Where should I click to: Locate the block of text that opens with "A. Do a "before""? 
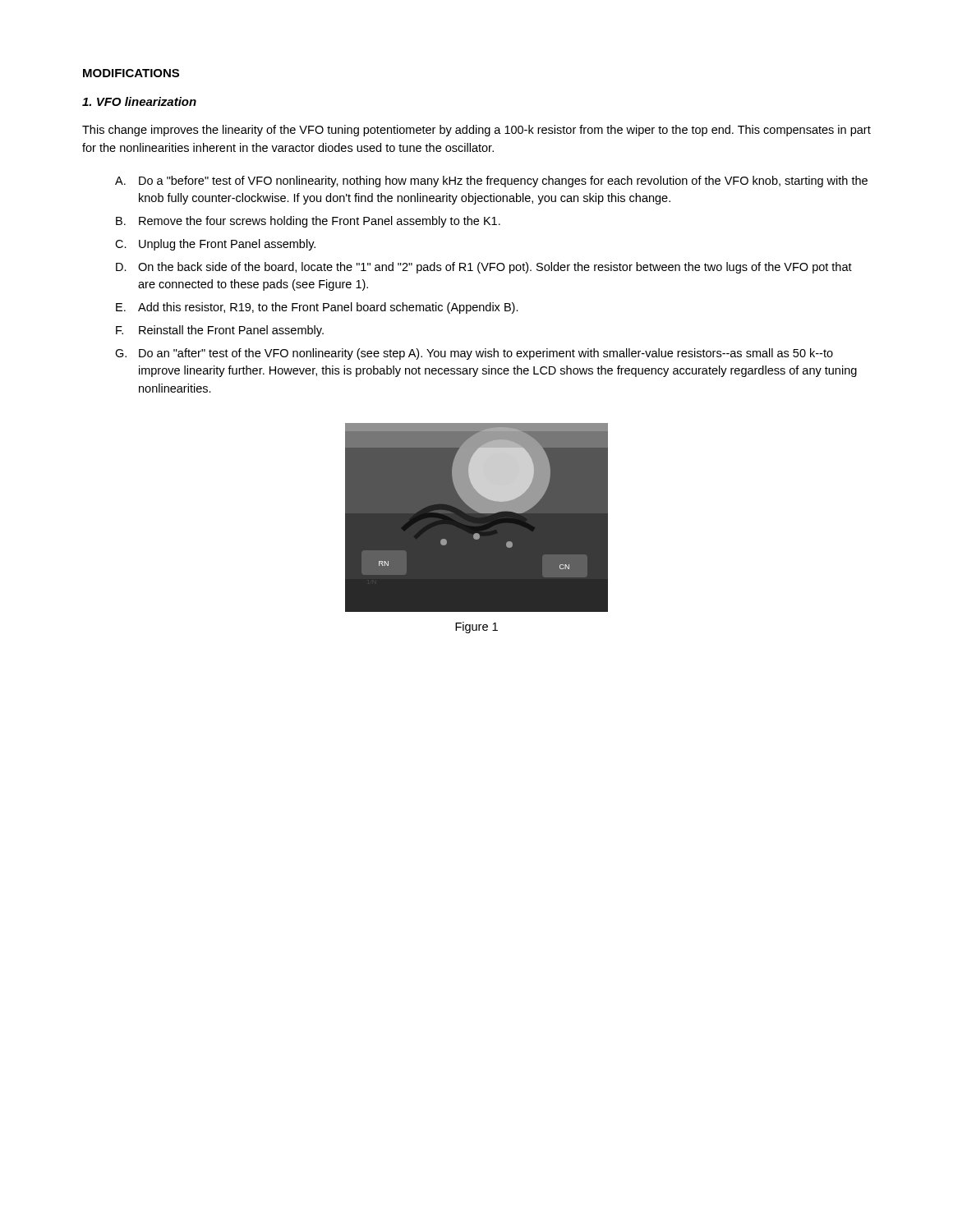(493, 190)
